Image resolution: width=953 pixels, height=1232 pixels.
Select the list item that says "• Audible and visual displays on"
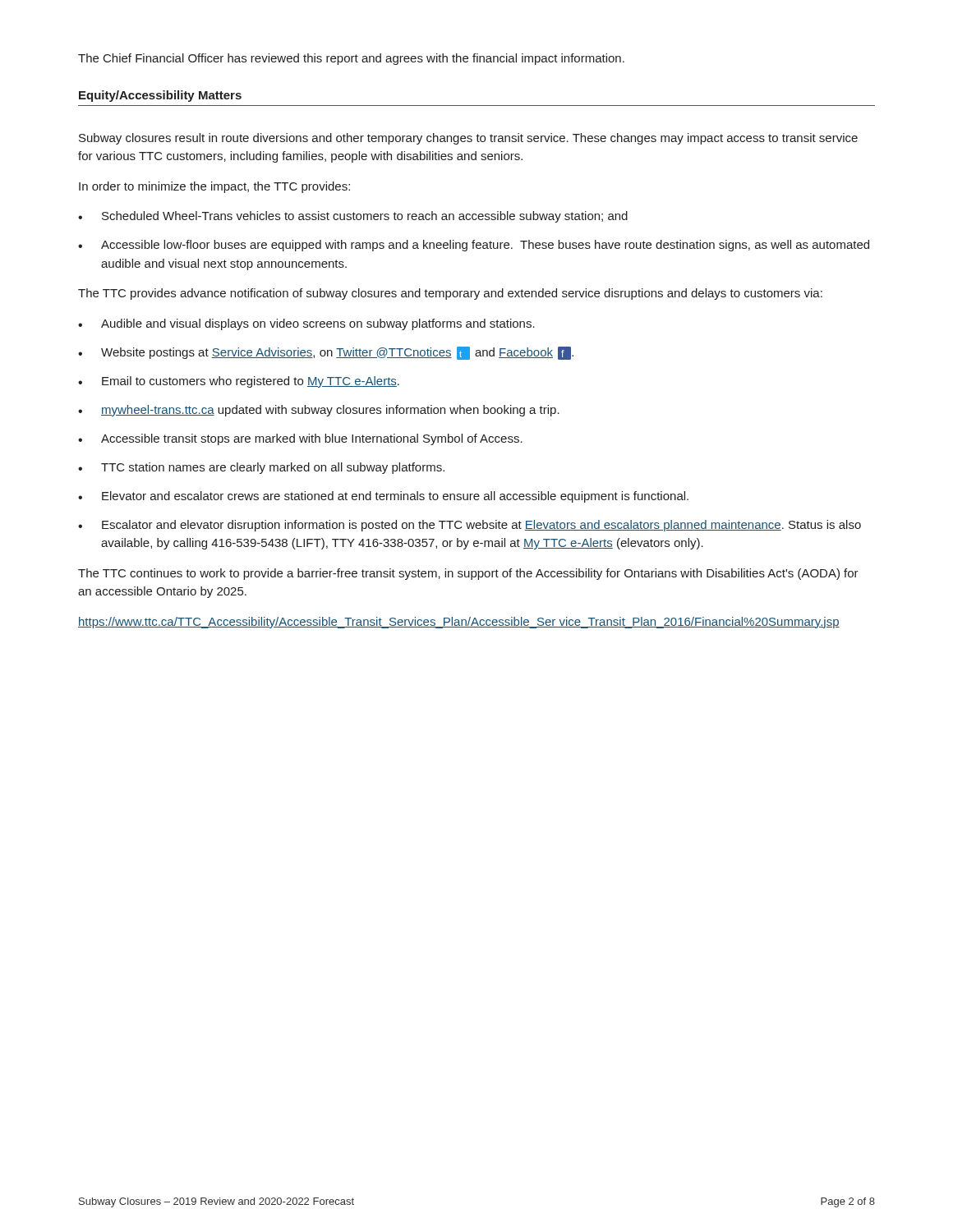pyautogui.click(x=476, y=324)
